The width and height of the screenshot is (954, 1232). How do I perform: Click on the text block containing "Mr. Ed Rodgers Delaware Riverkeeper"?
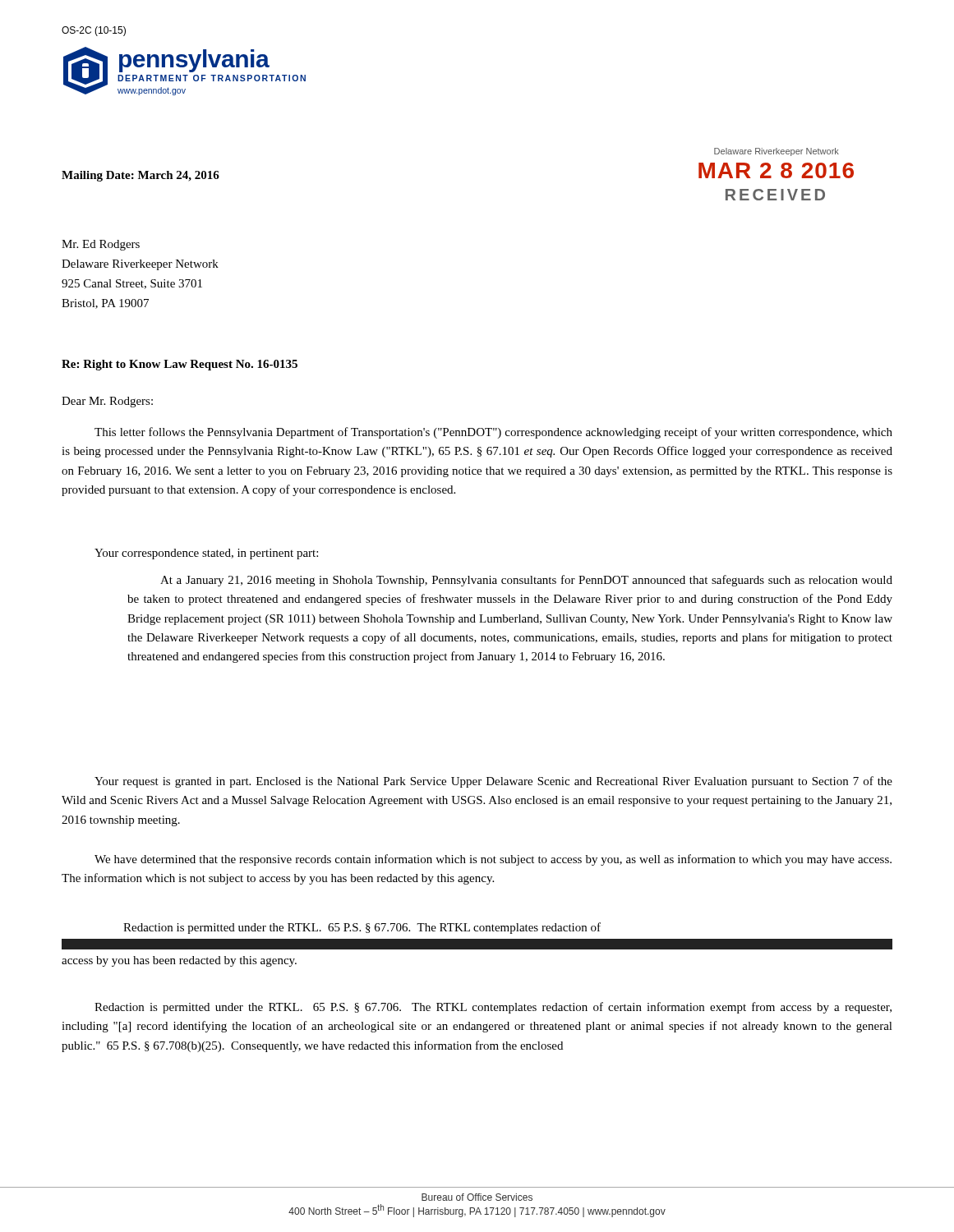click(140, 274)
